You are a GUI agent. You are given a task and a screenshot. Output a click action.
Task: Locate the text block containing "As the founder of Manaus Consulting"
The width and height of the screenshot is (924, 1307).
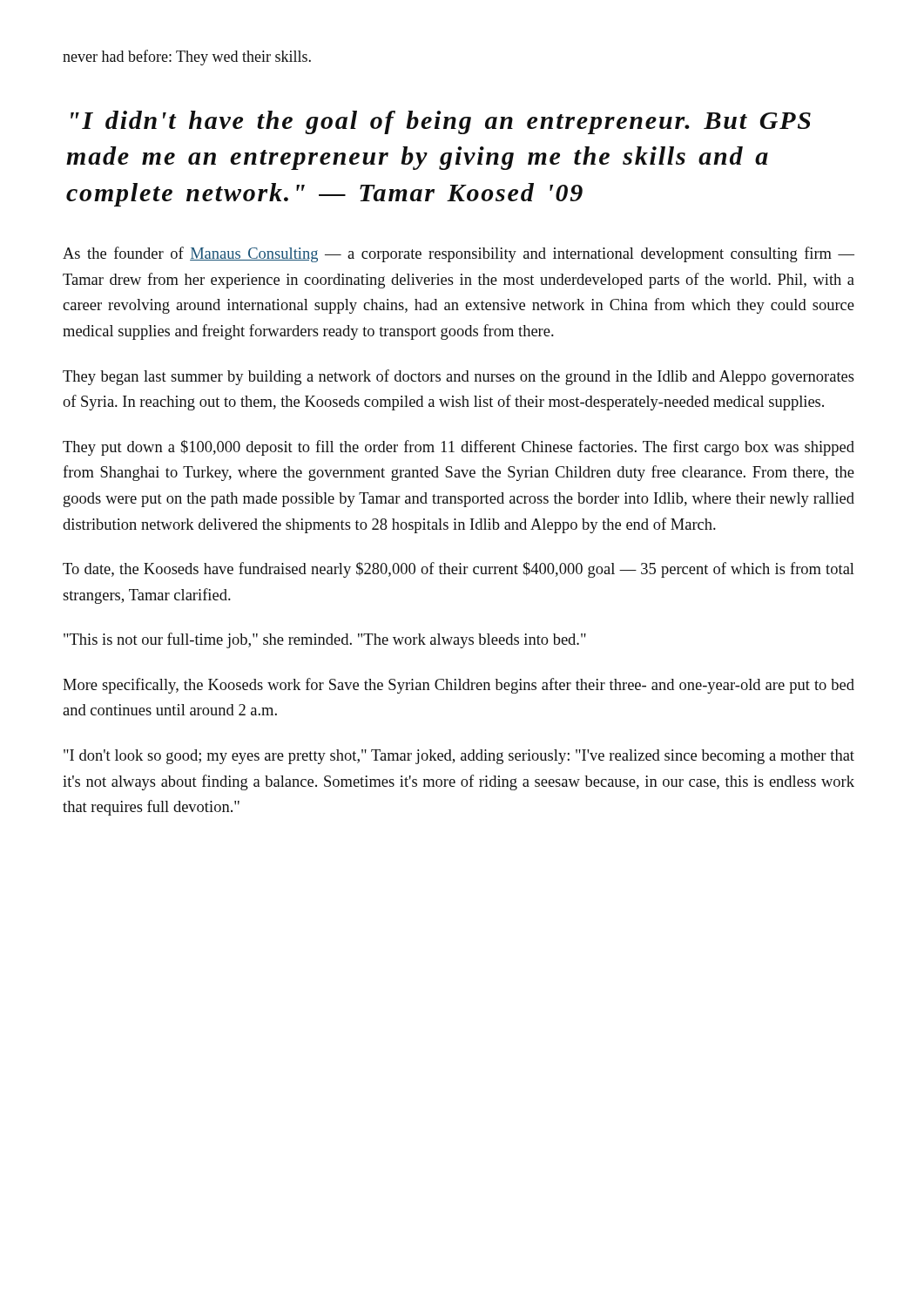pos(459,293)
